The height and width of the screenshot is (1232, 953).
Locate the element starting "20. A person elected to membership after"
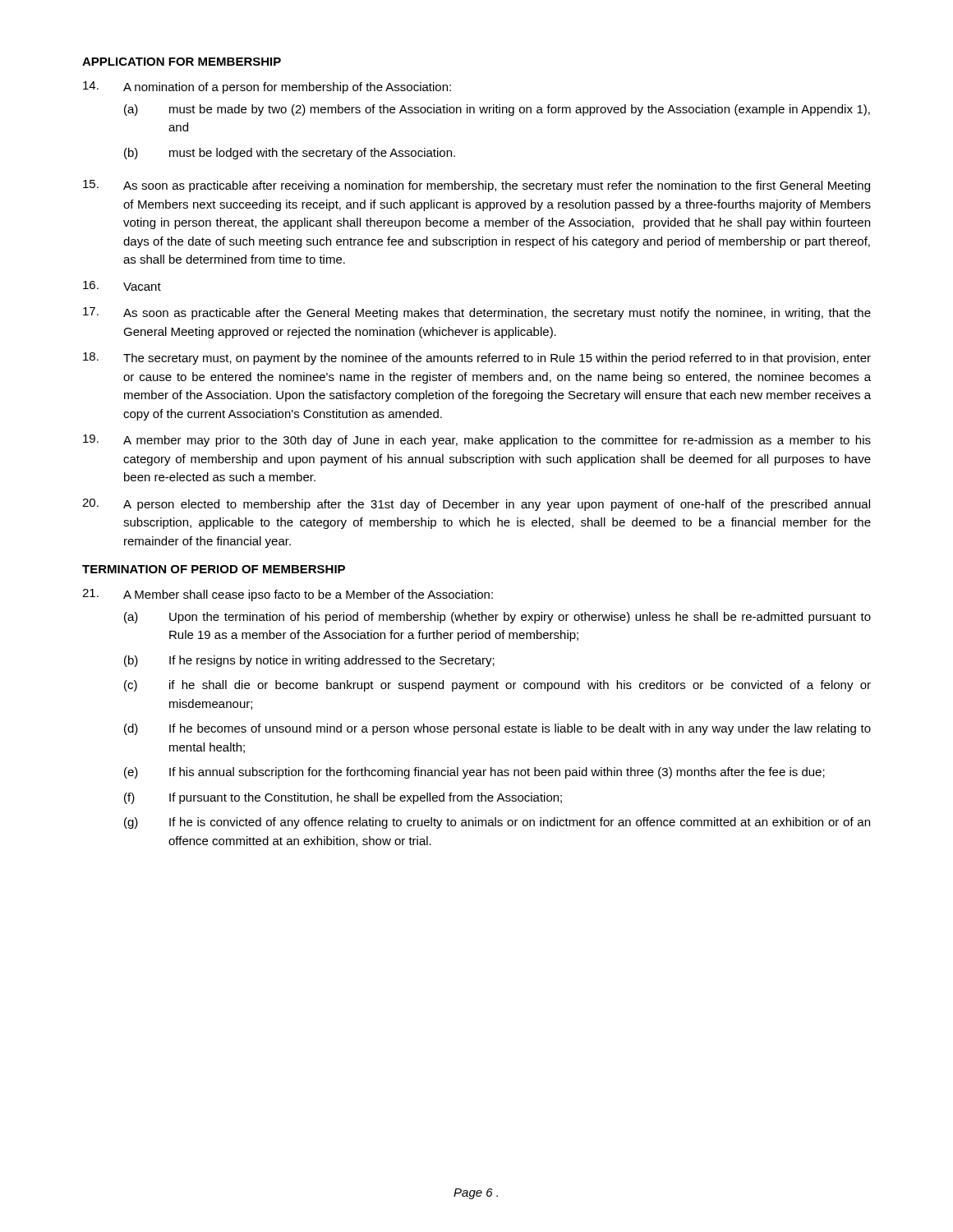pos(476,523)
